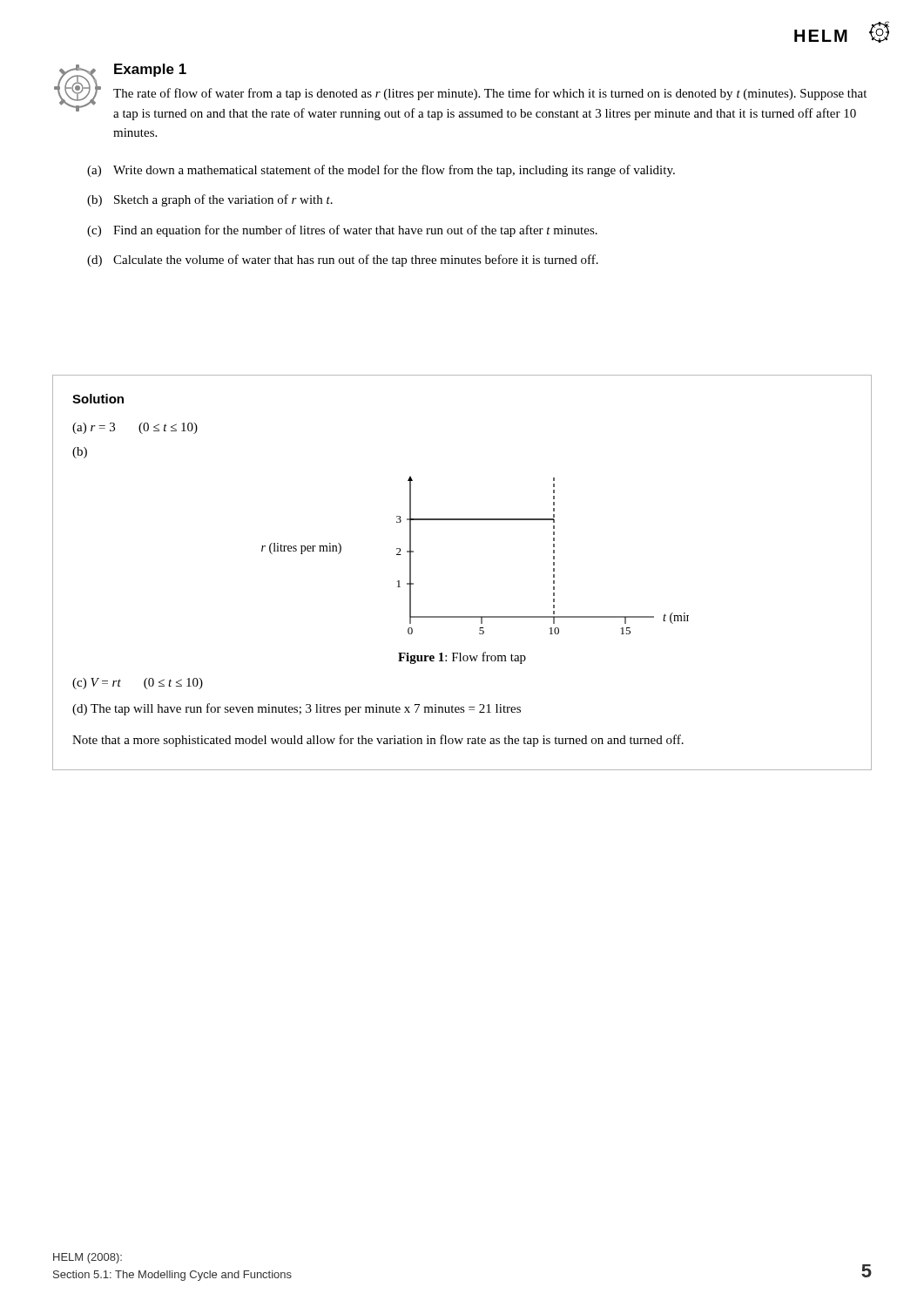Select the illustration

(78, 90)
